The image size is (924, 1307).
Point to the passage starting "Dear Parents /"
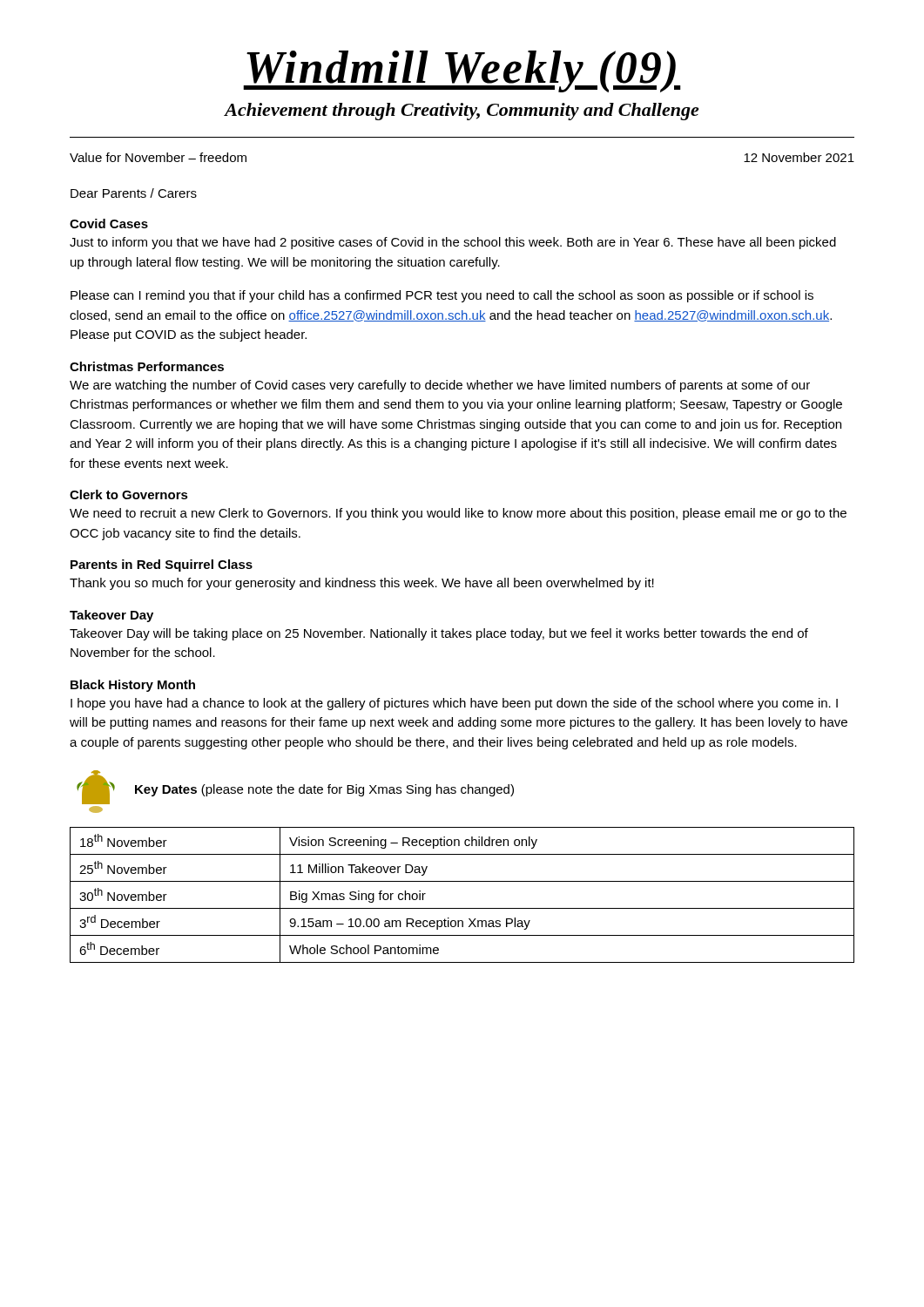point(133,193)
